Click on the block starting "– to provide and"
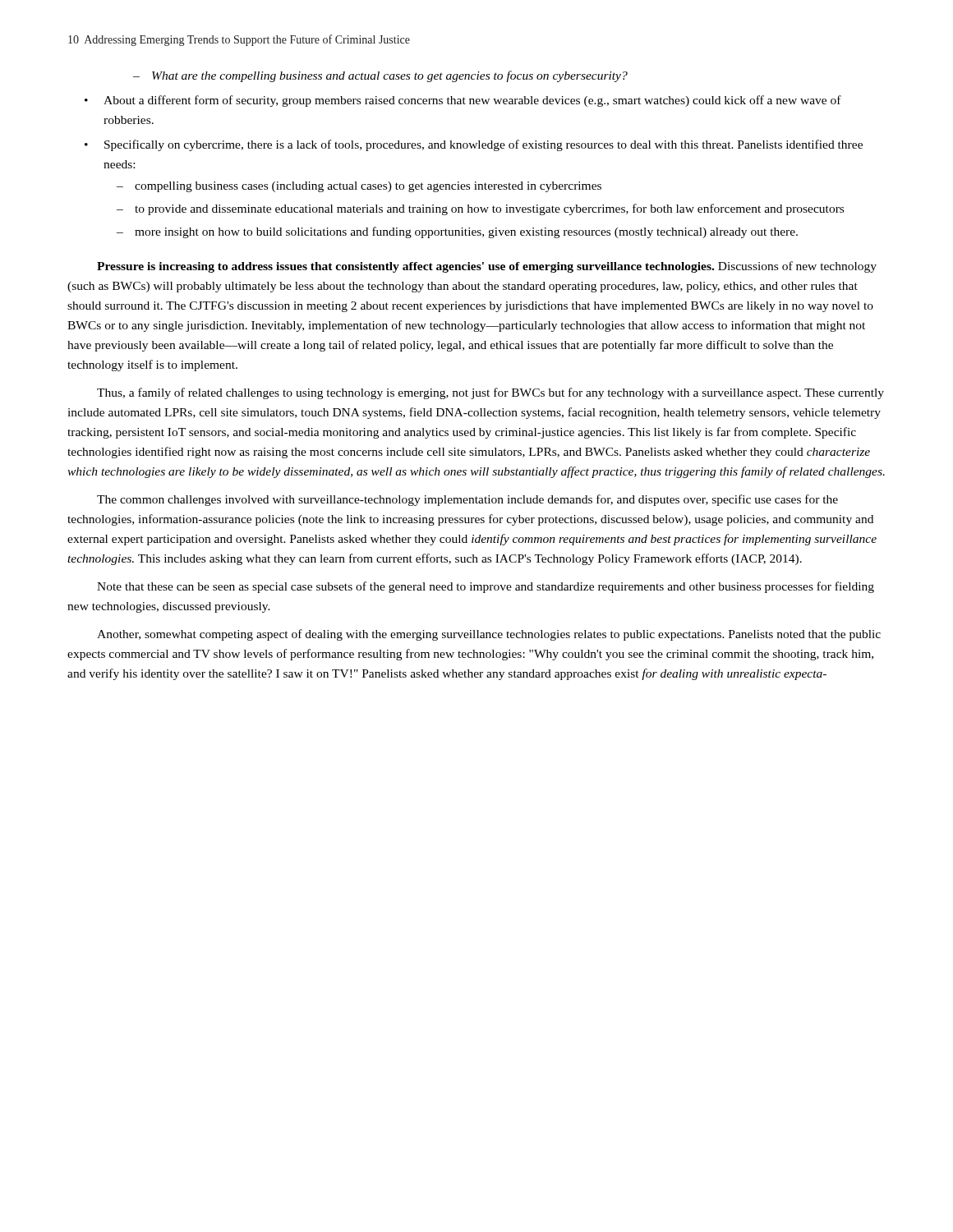Viewport: 953px width, 1232px height. tap(481, 208)
